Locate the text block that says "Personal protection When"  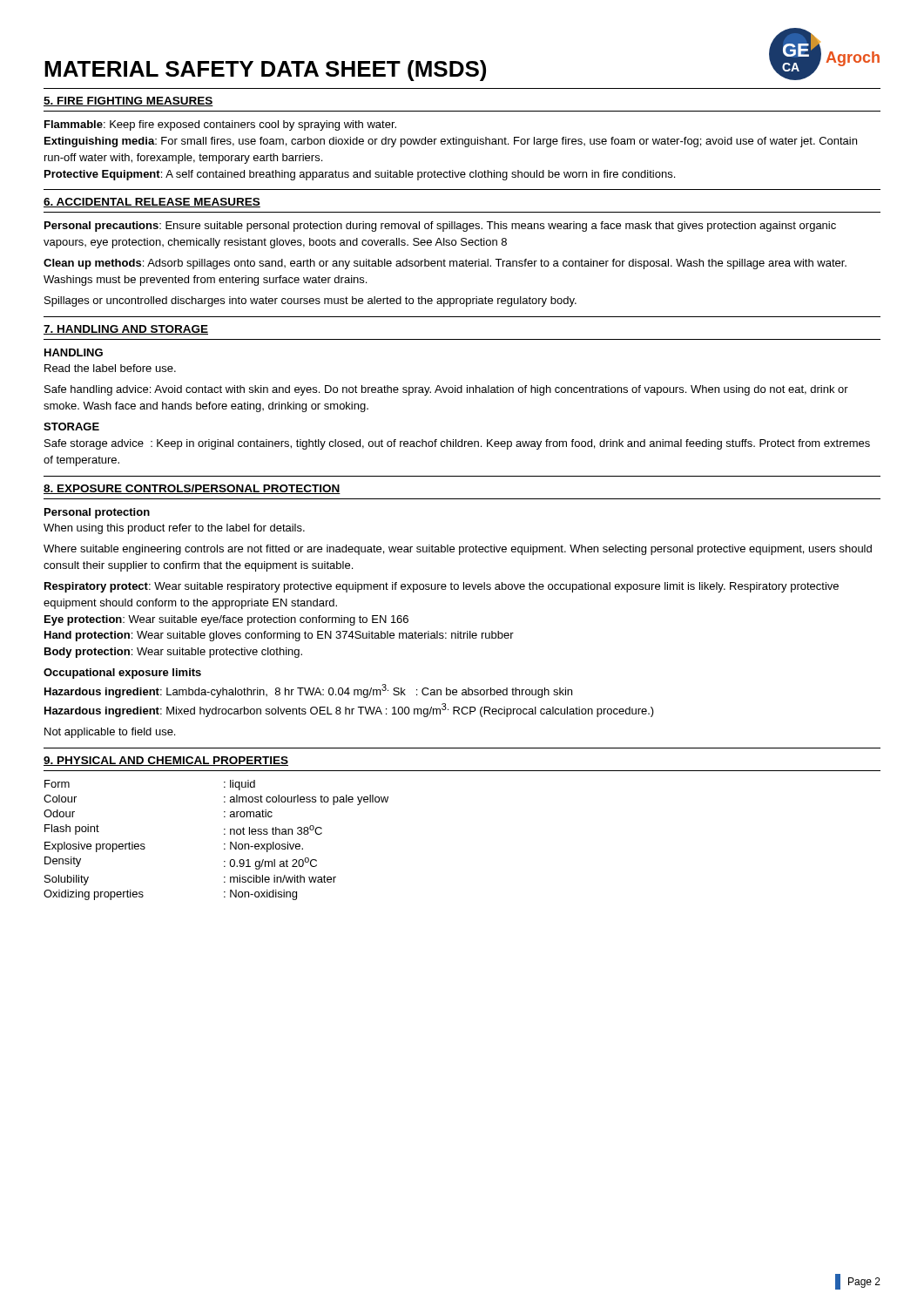click(462, 622)
